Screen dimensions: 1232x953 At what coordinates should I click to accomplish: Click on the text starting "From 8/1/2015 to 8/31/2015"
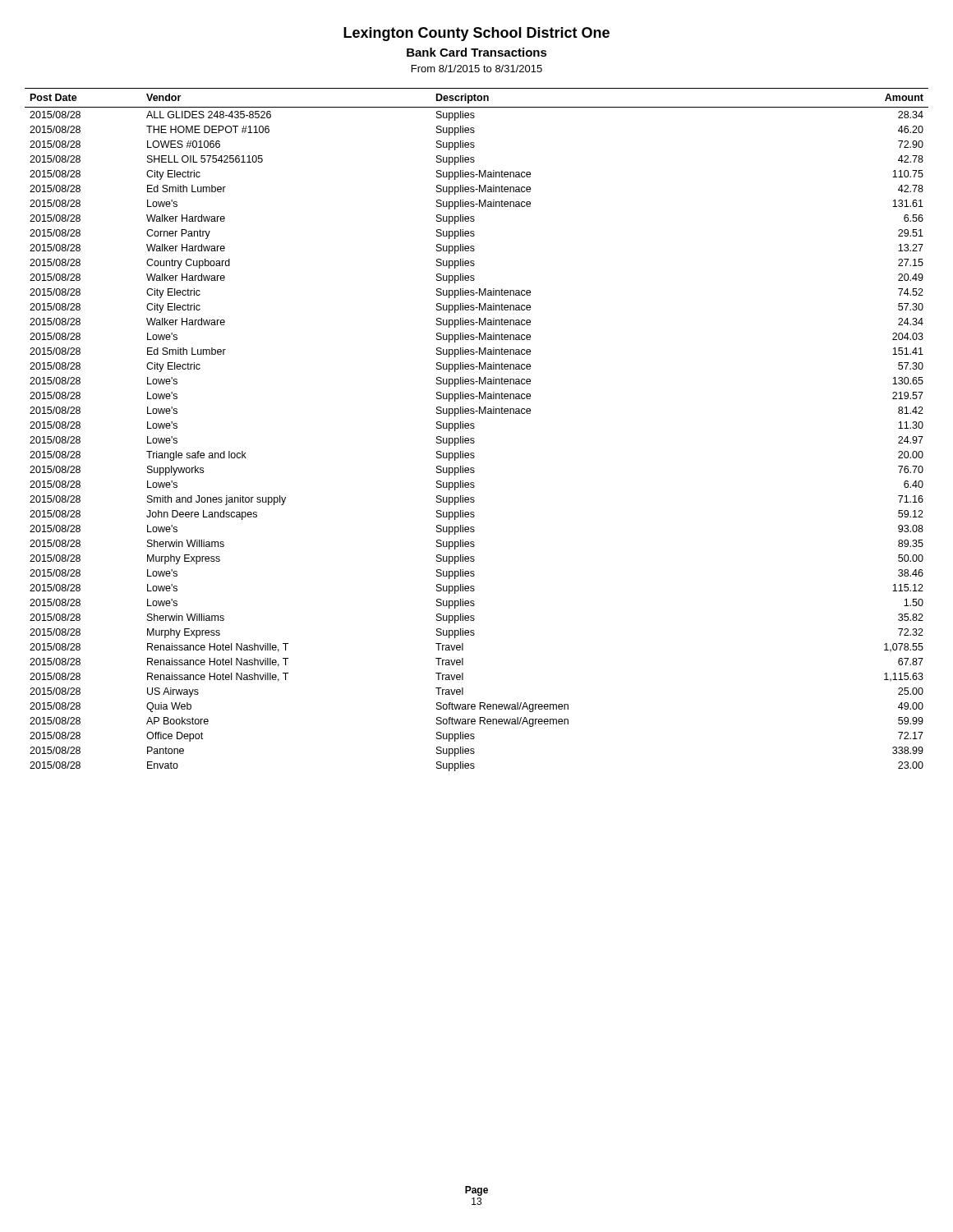click(476, 69)
